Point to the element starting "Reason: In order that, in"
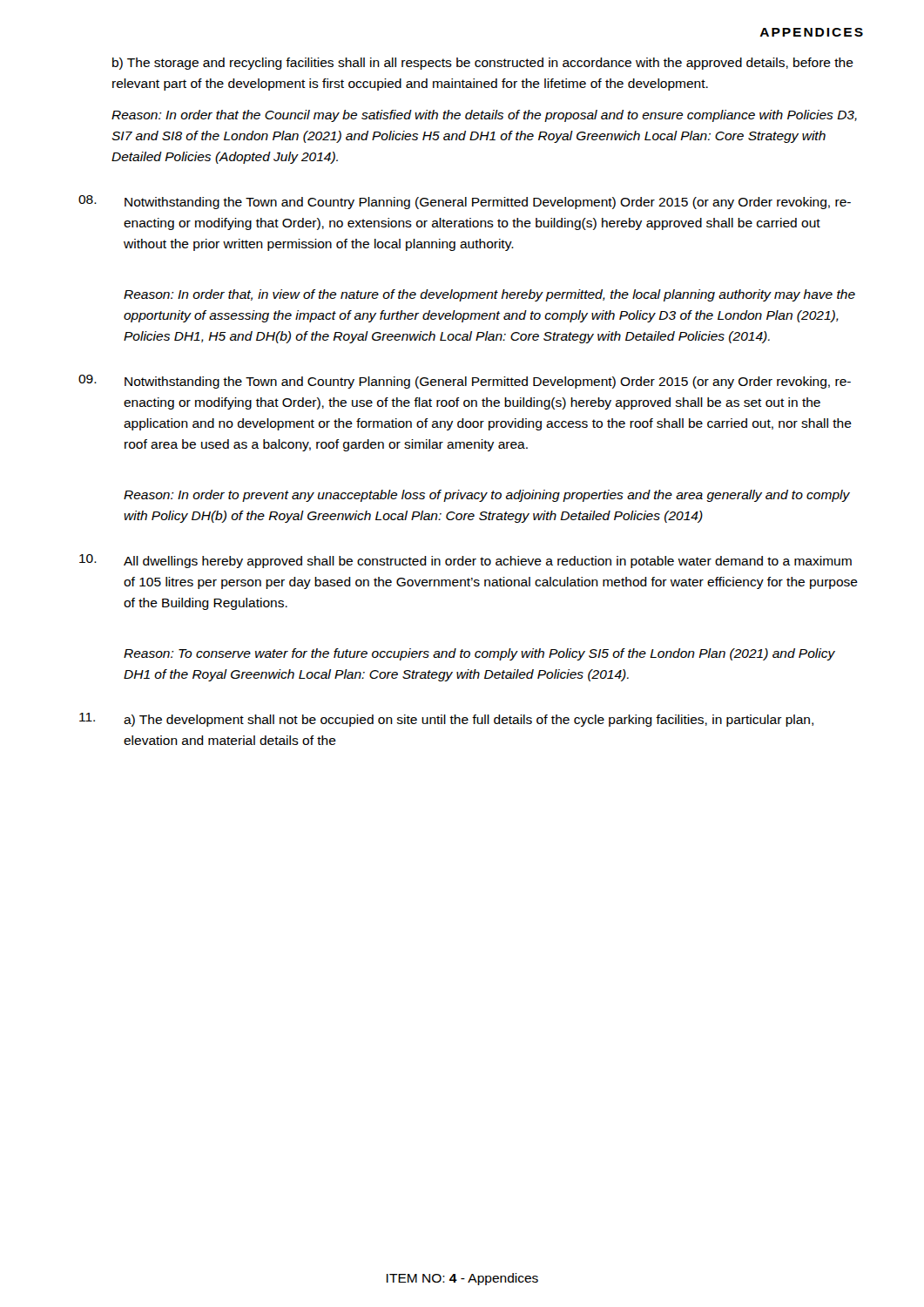Viewport: 924px width, 1307px height. coord(489,315)
